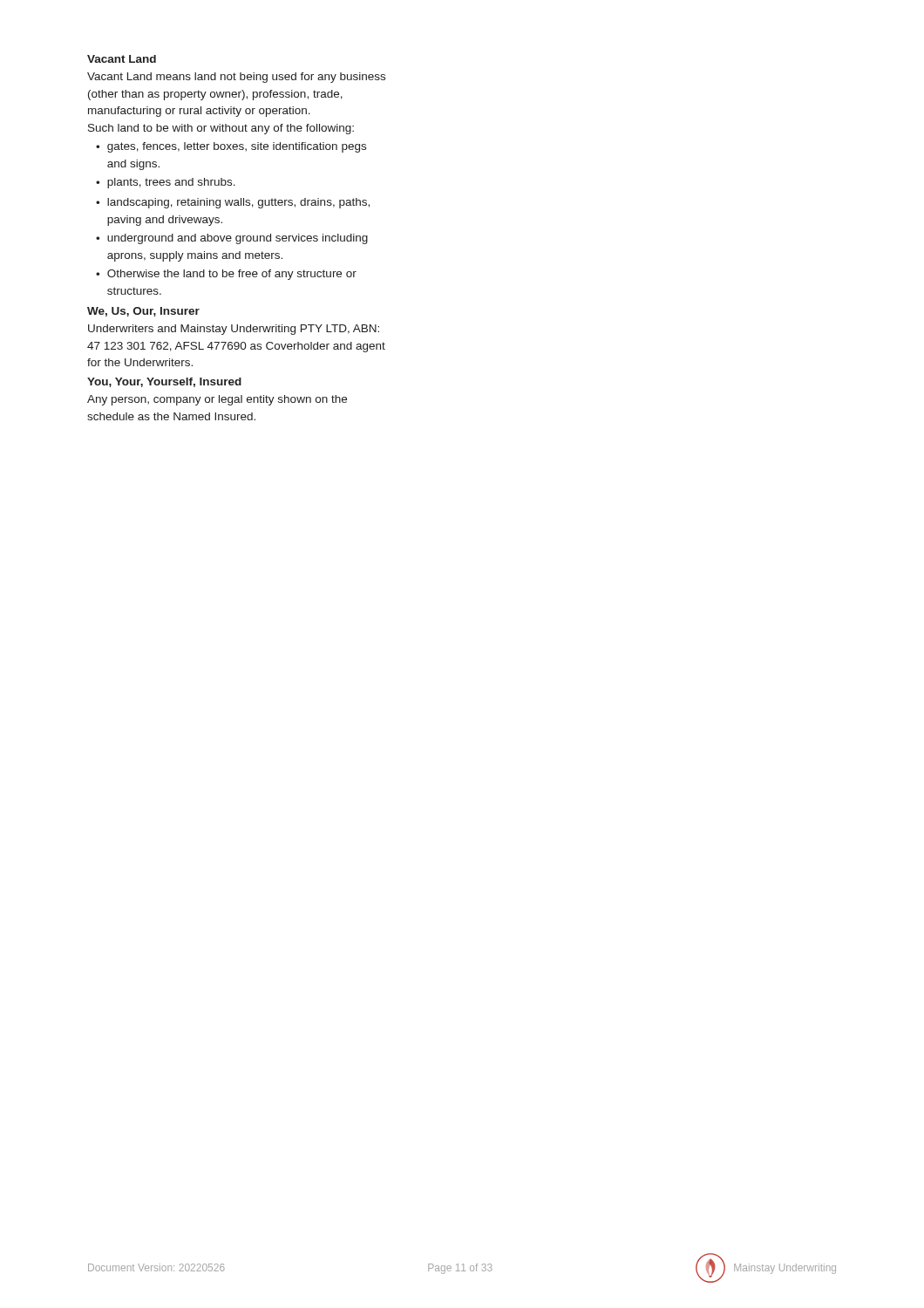Image resolution: width=924 pixels, height=1308 pixels.
Task: Select the text starting "• Otherwise the"
Action: tap(226, 282)
